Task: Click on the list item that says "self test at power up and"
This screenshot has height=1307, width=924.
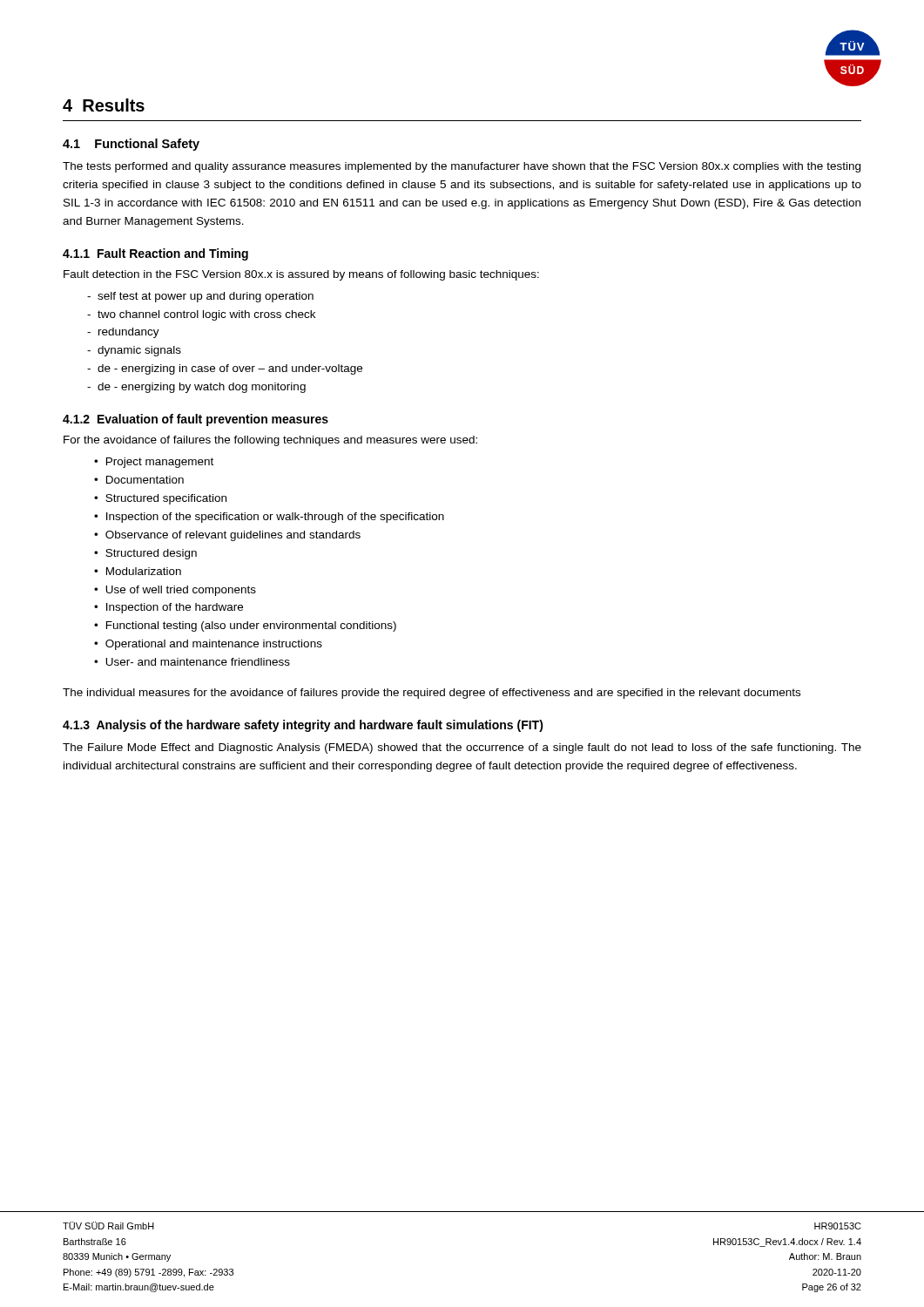Action: pyautogui.click(x=201, y=296)
